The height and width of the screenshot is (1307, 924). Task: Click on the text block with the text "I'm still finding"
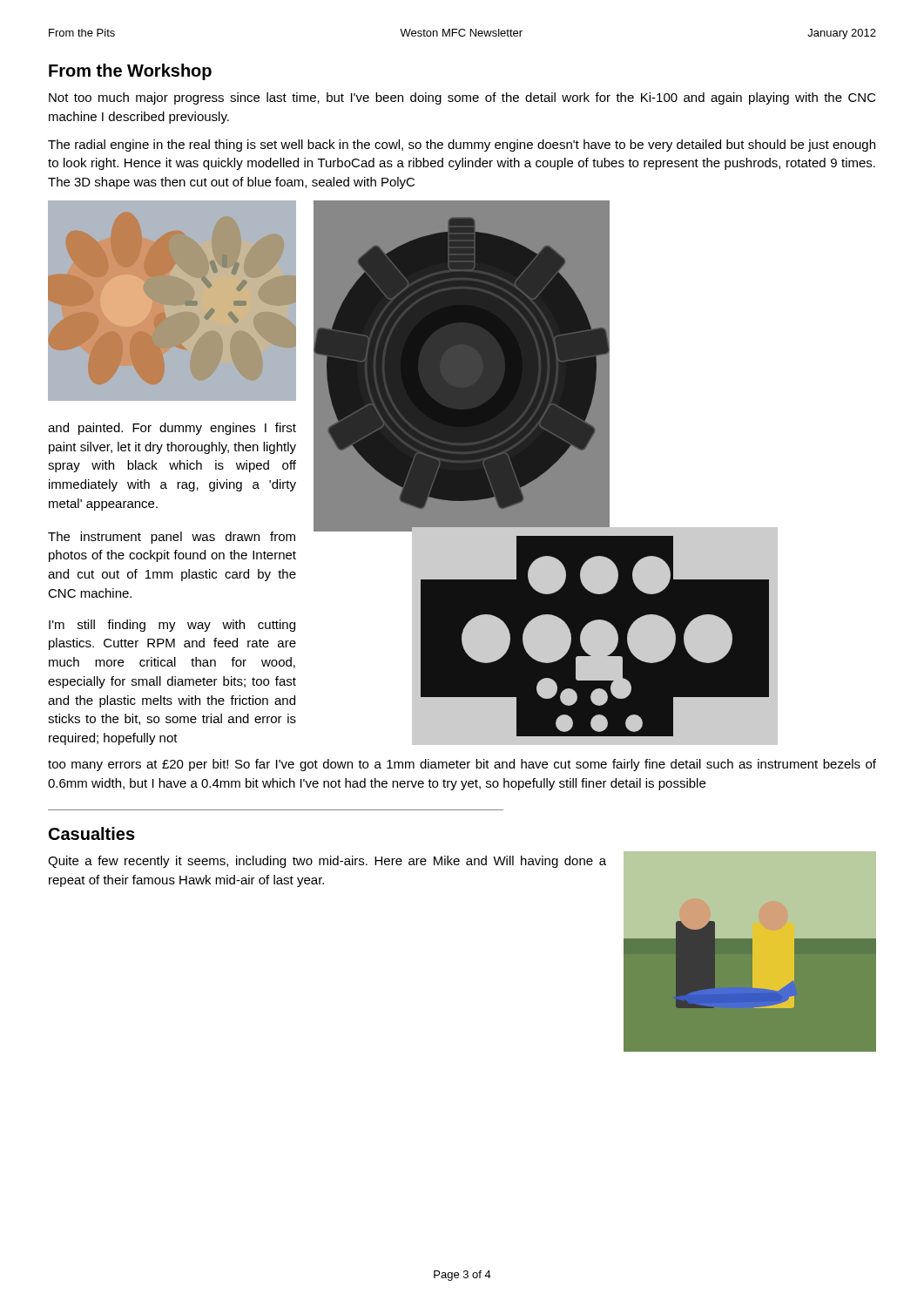click(172, 681)
